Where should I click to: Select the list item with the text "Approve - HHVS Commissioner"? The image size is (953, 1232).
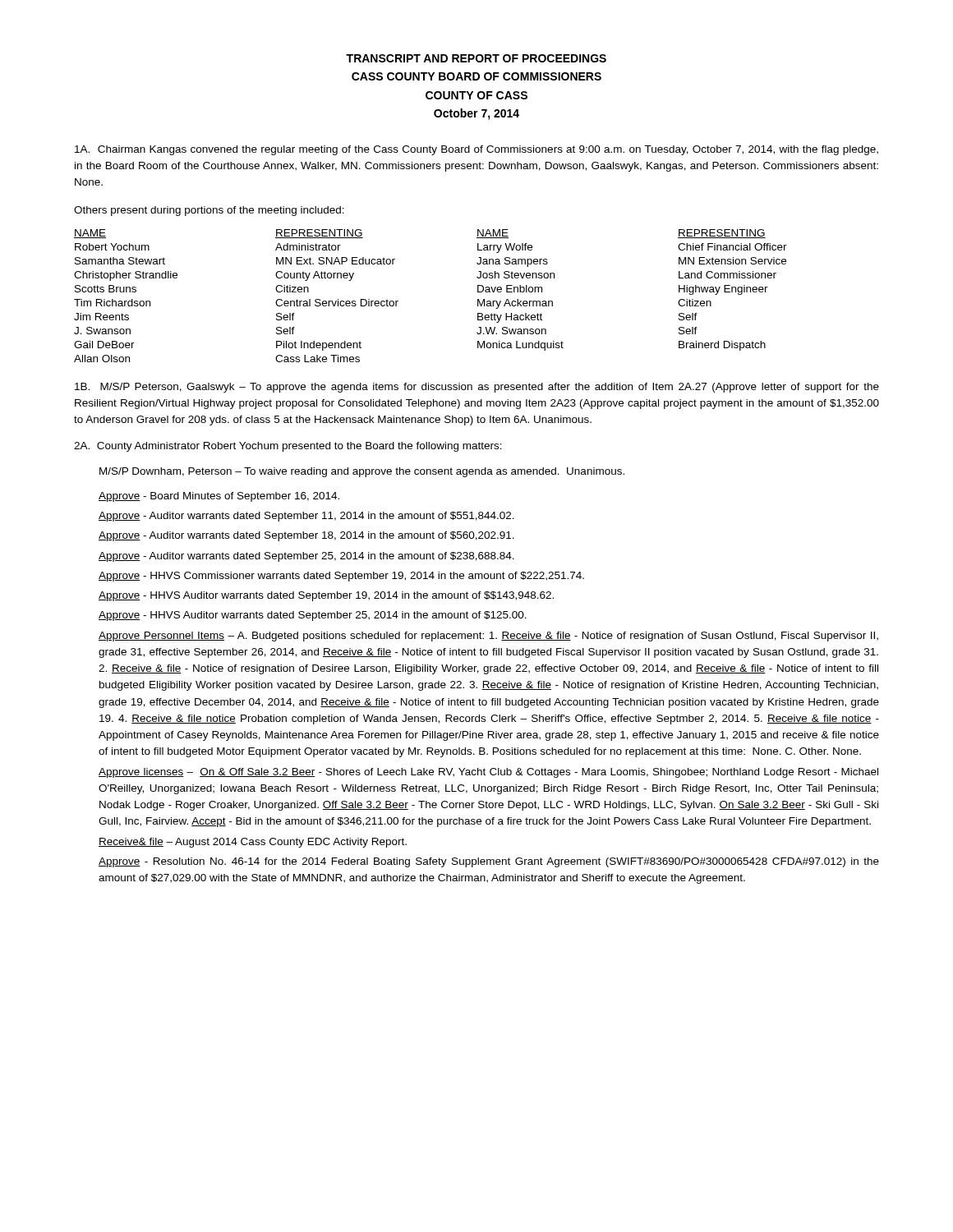[x=342, y=575]
